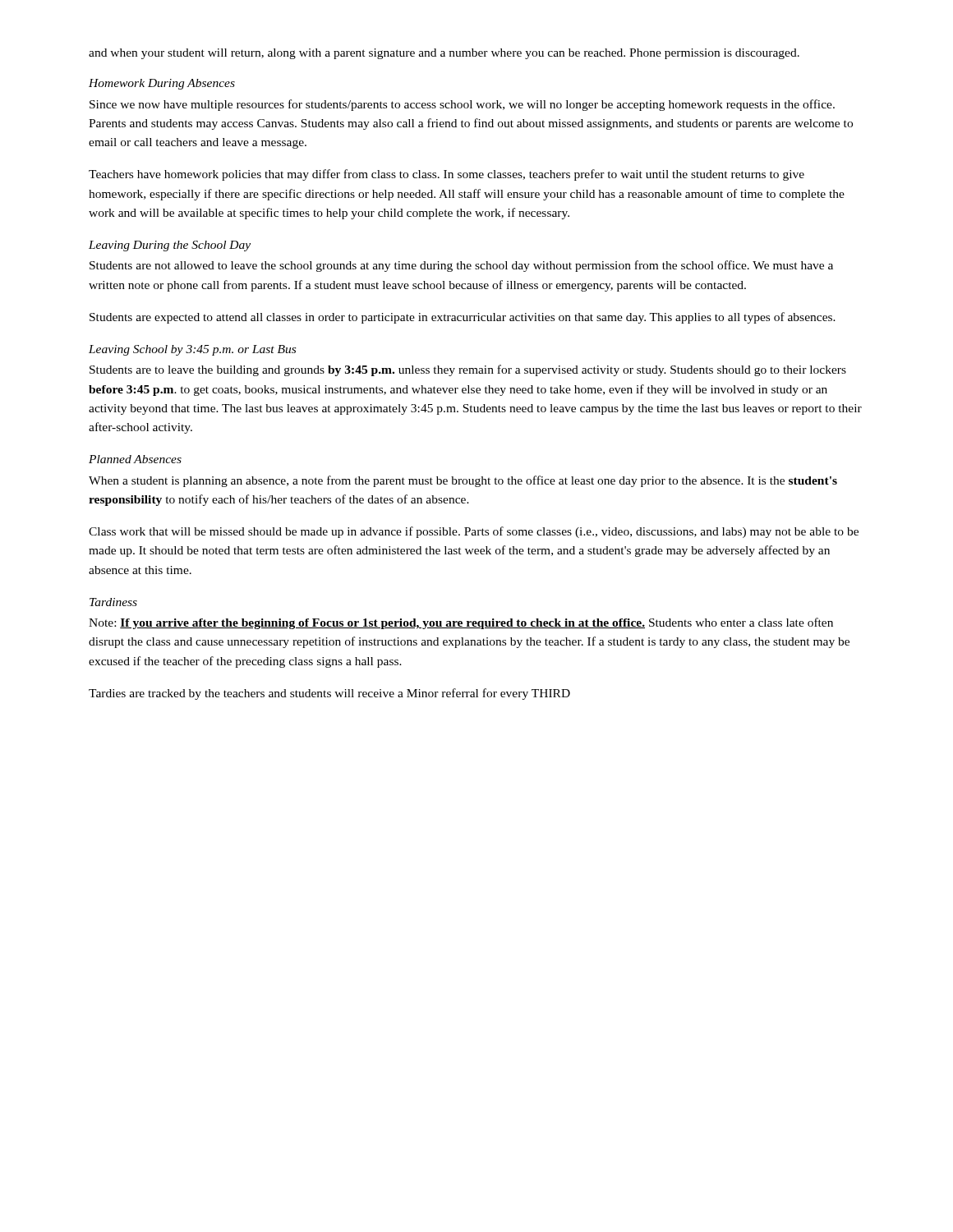Click on the text block that reads "Class work that will be missed should be"

click(474, 550)
